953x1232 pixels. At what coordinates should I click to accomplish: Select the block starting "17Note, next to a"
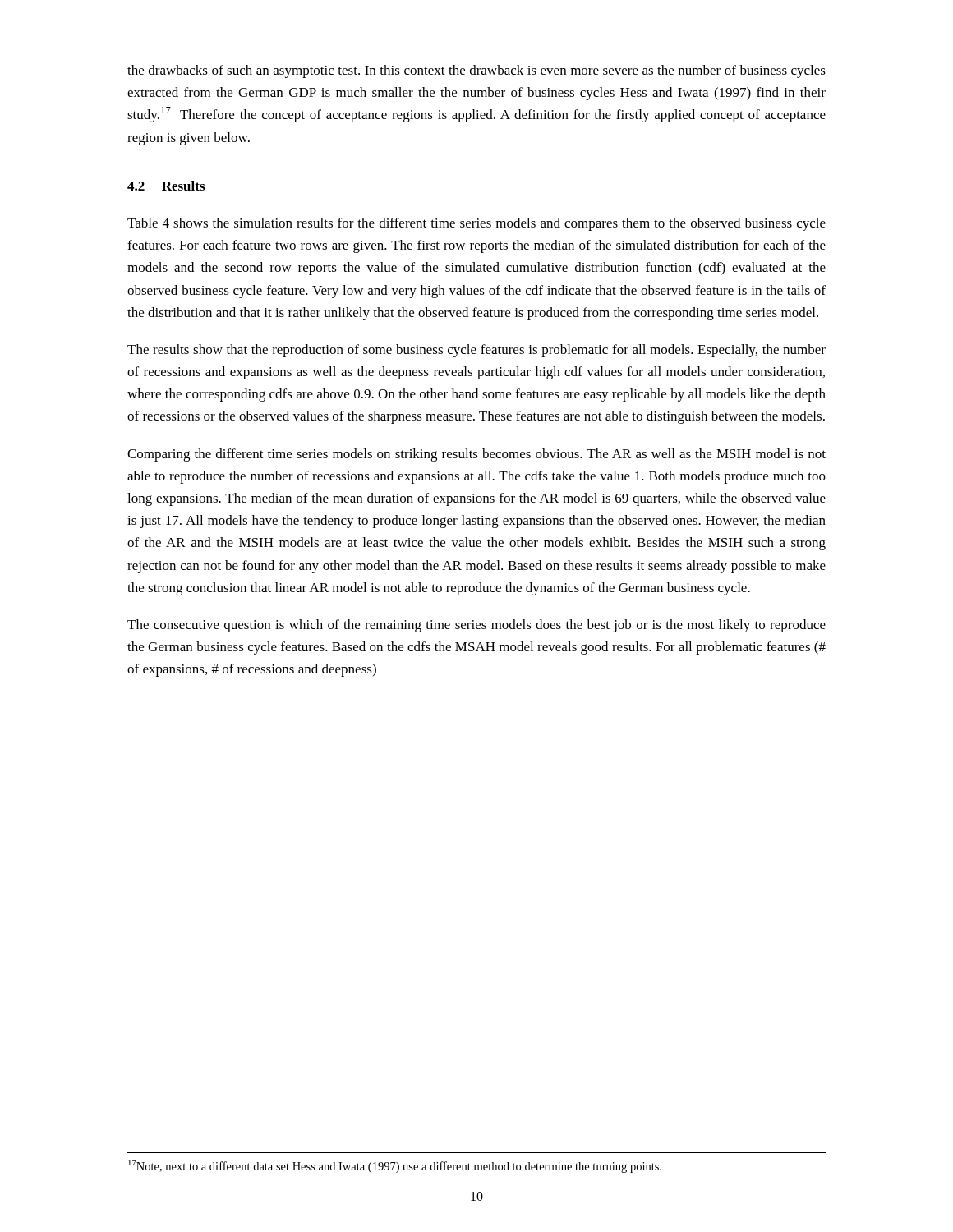[x=395, y=1165]
